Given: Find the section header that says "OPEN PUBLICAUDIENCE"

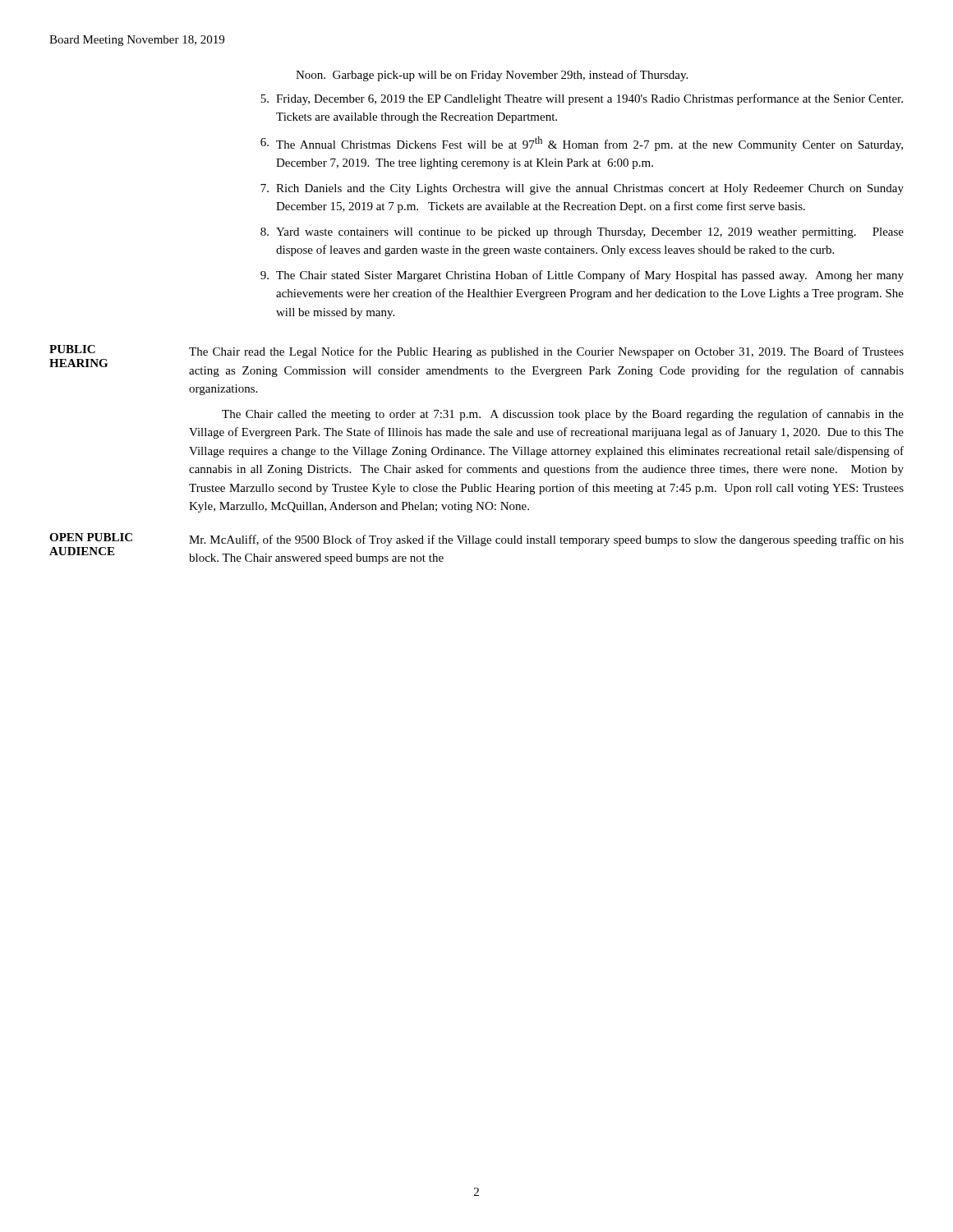Looking at the screenshot, I should 91,544.
